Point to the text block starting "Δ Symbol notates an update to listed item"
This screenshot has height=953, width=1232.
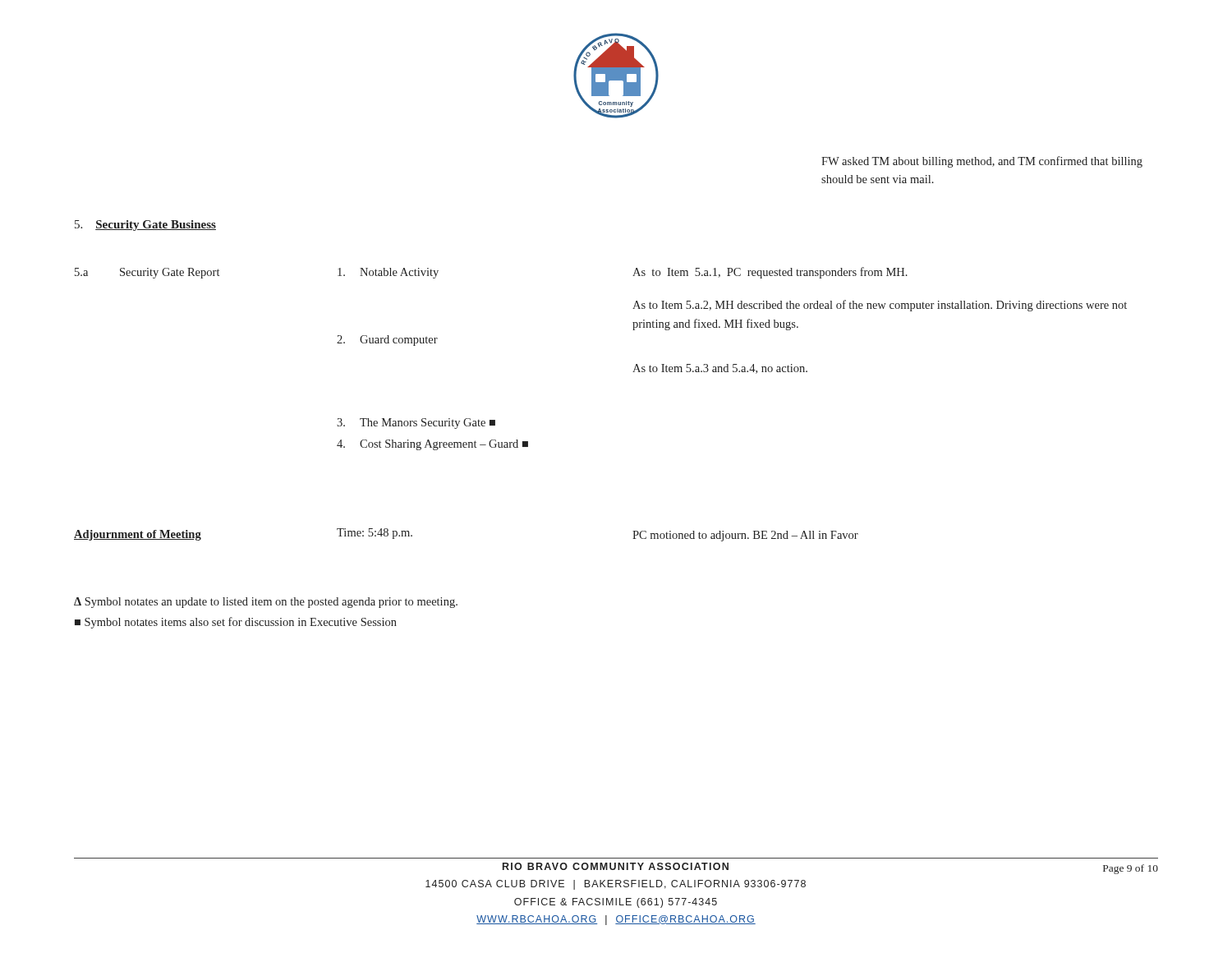click(x=266, y=603)
